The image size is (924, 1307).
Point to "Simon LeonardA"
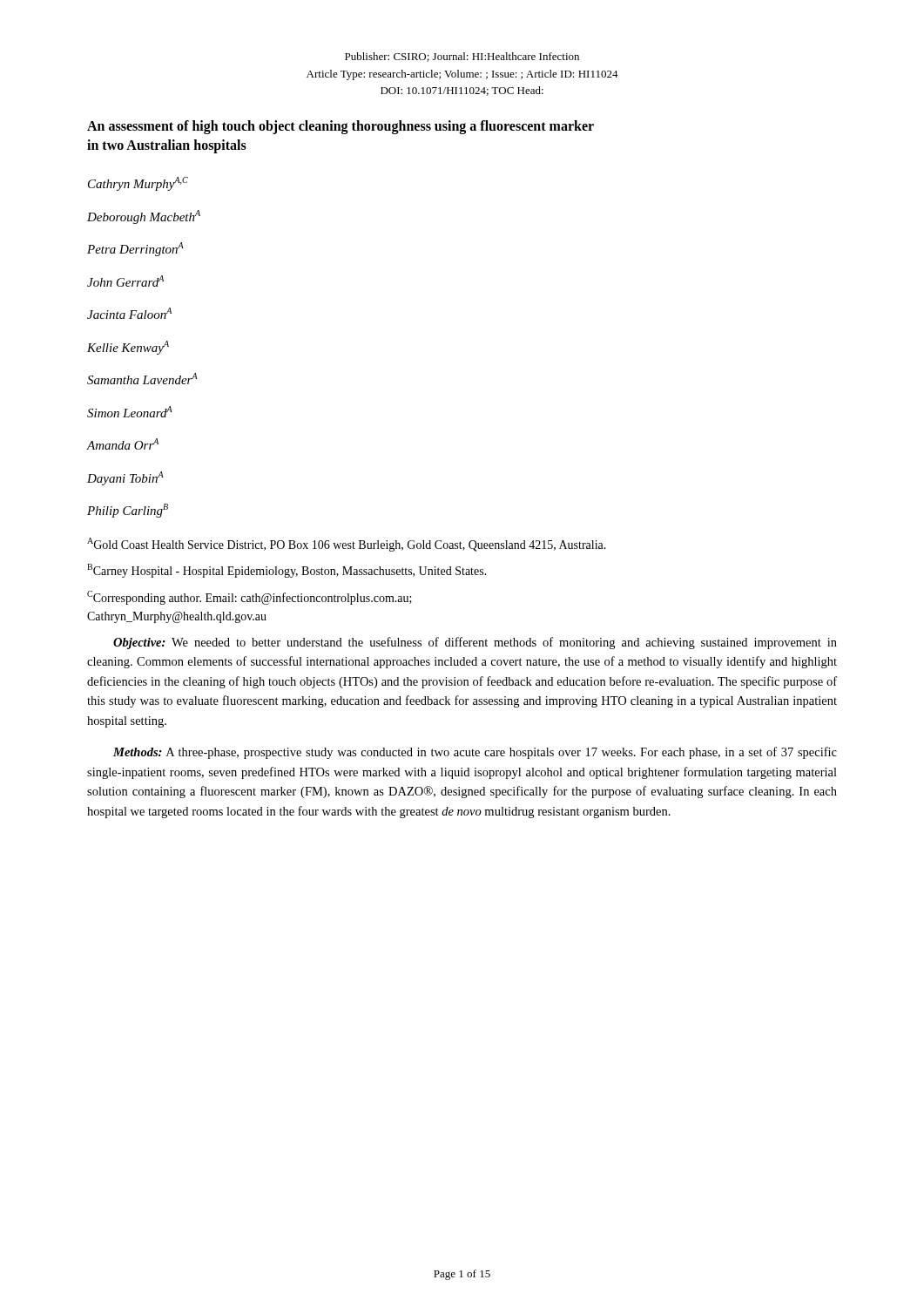130,412
